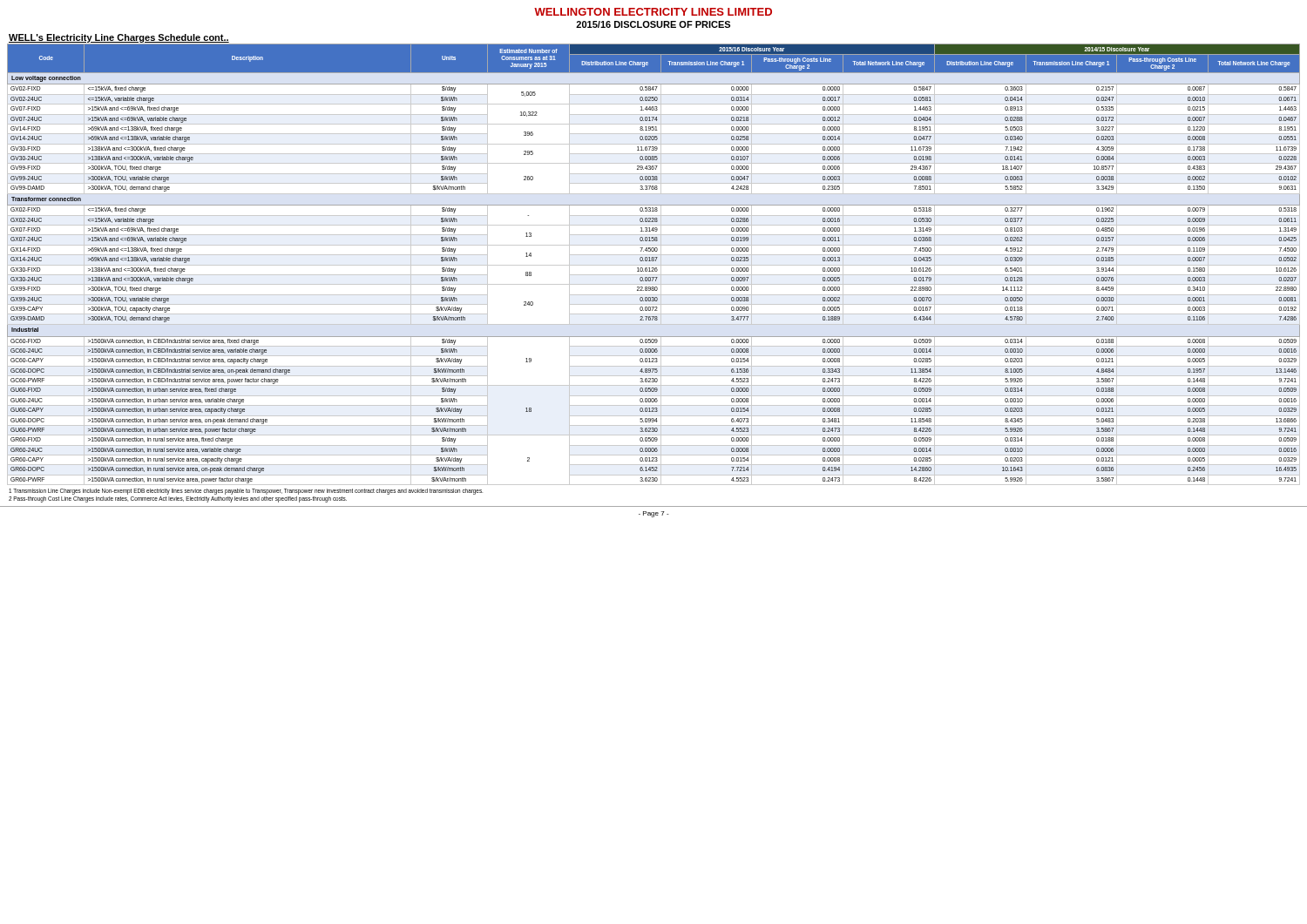
Task: Locate the block of text that opens with "2 Pass-through Cost"
Action: click(x=178, y=499)
